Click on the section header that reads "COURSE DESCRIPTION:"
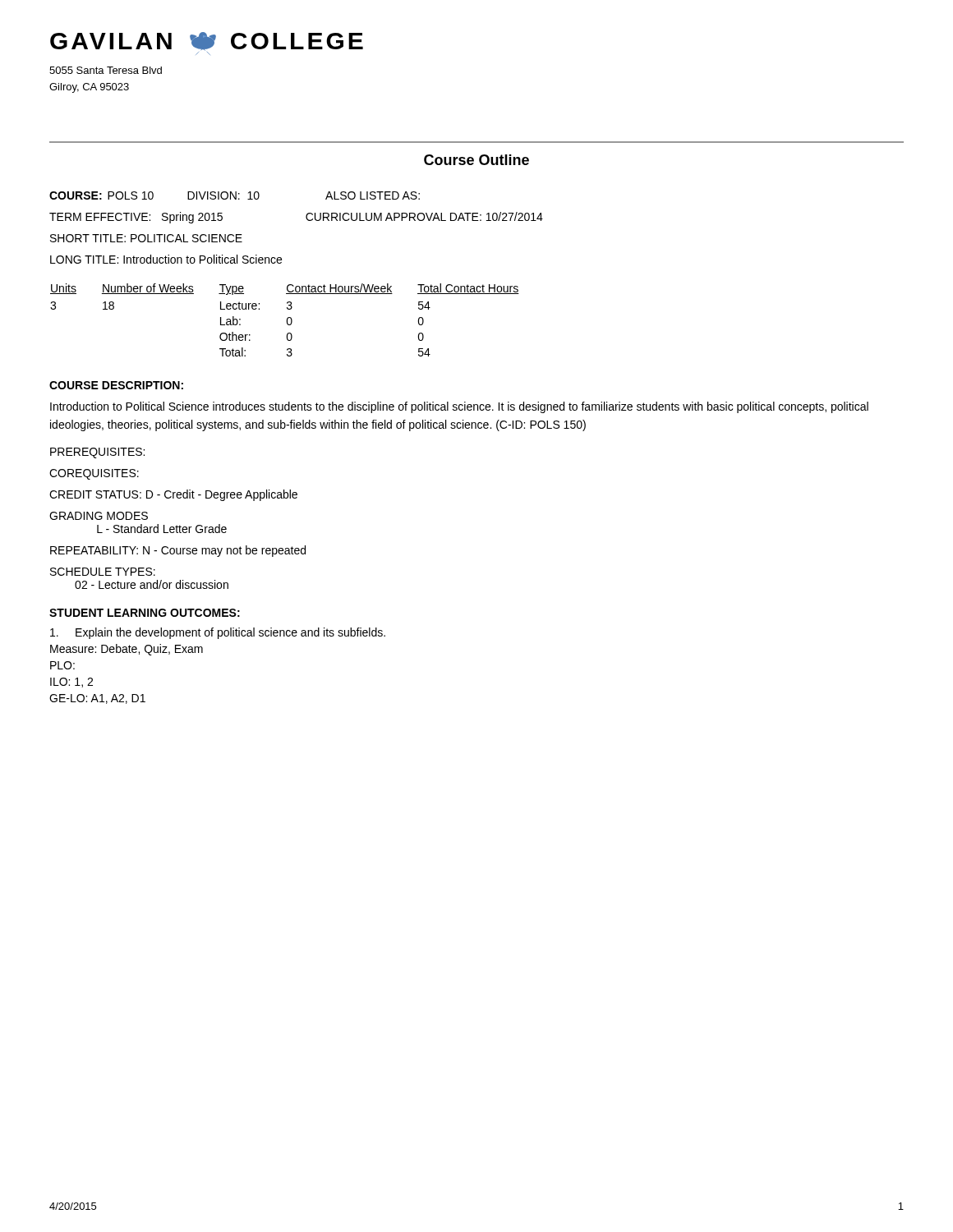 [x=117, y=385]
